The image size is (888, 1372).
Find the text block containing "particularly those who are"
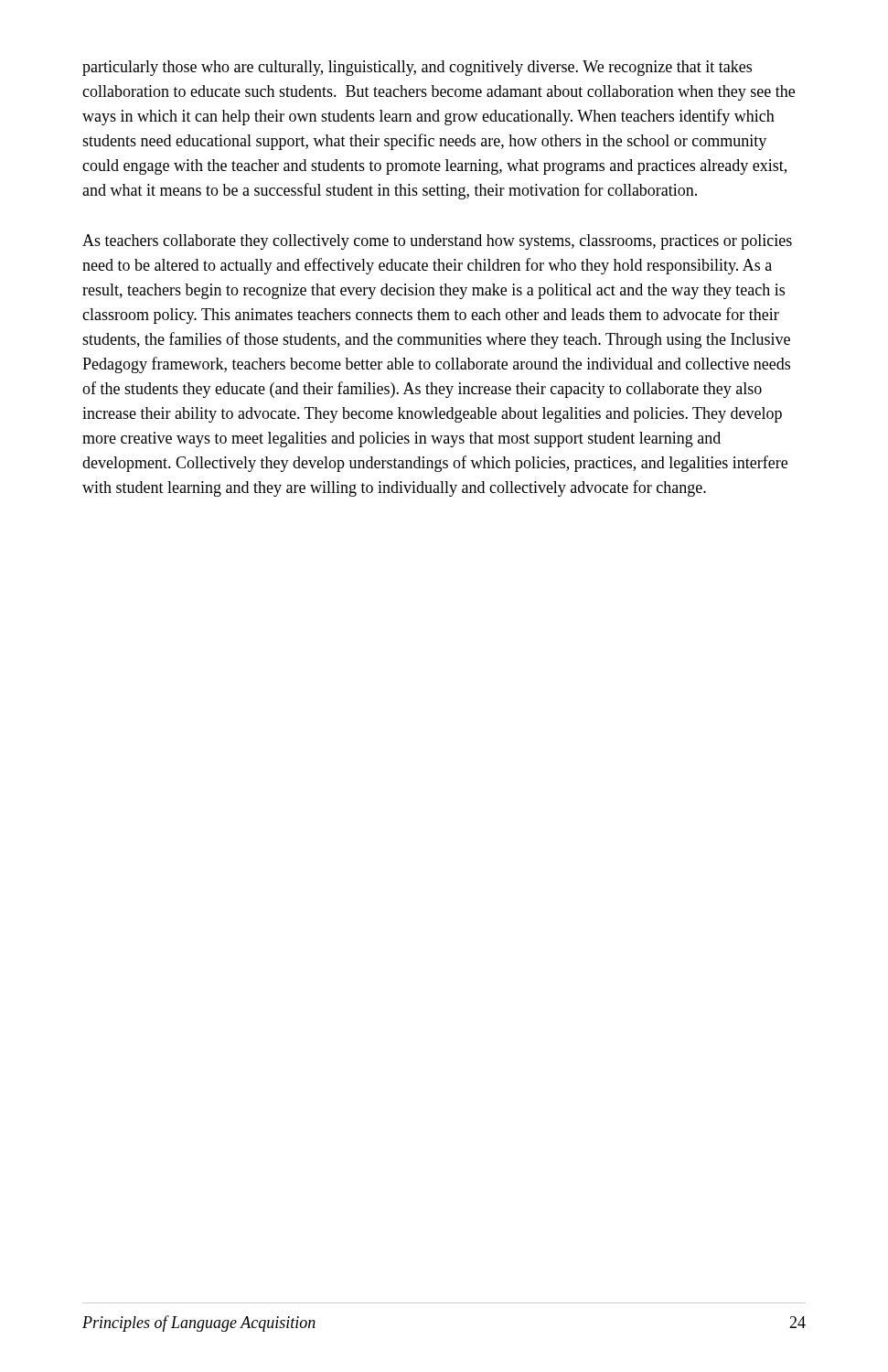(439, 128)
